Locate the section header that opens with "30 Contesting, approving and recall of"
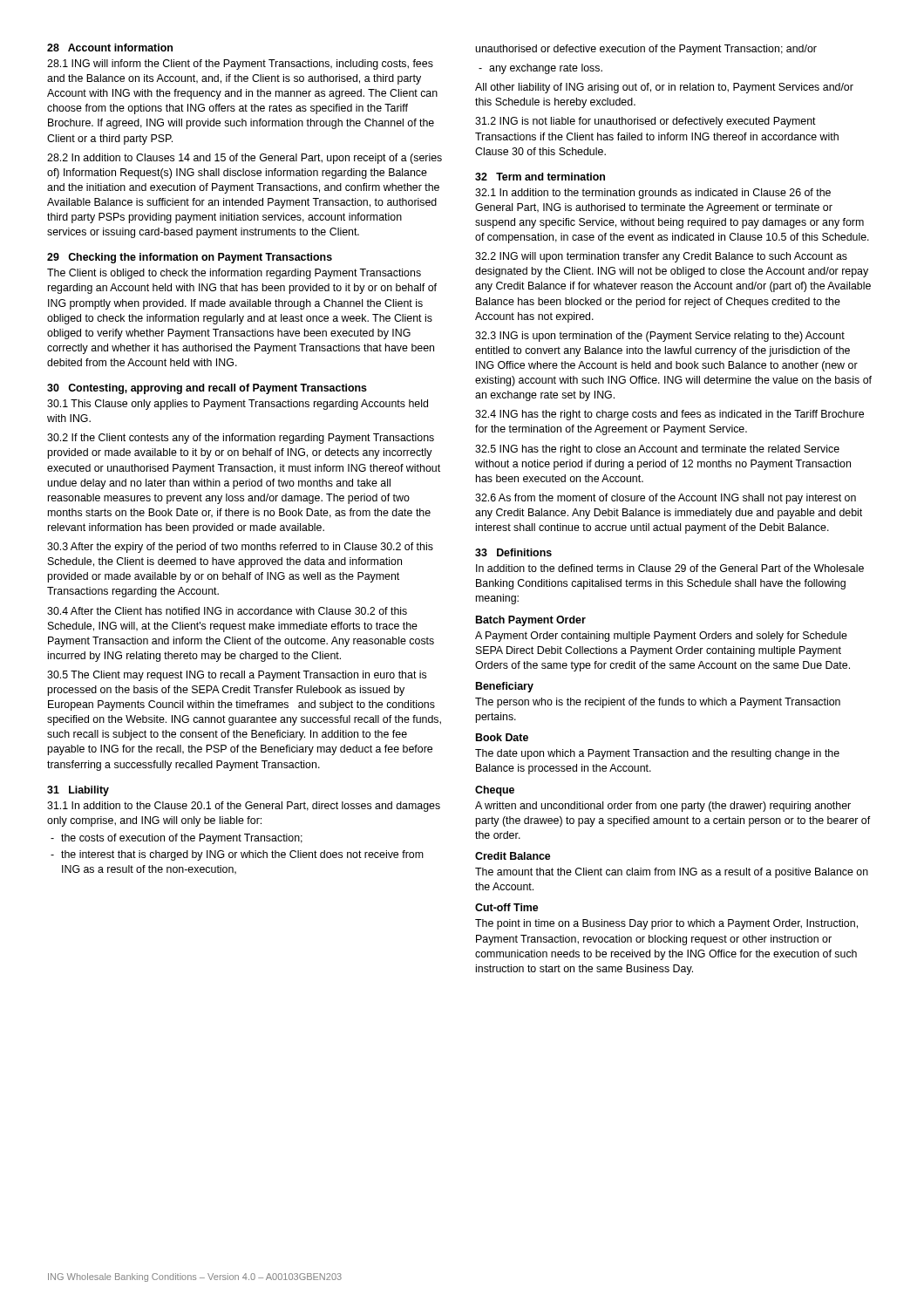The image size is (924, 1308). pos(207,388)
